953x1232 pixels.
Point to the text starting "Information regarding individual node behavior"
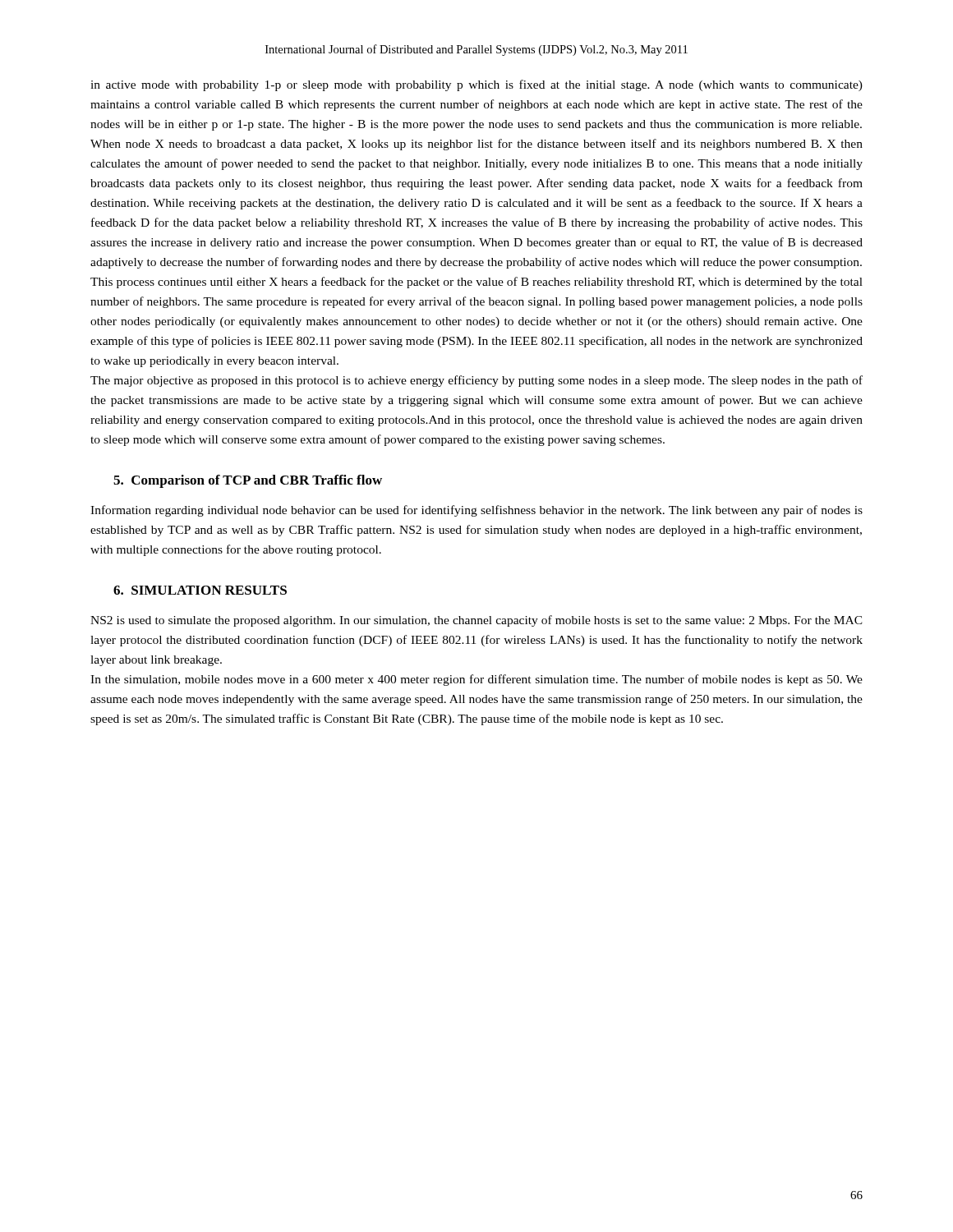tap(476, 530)
